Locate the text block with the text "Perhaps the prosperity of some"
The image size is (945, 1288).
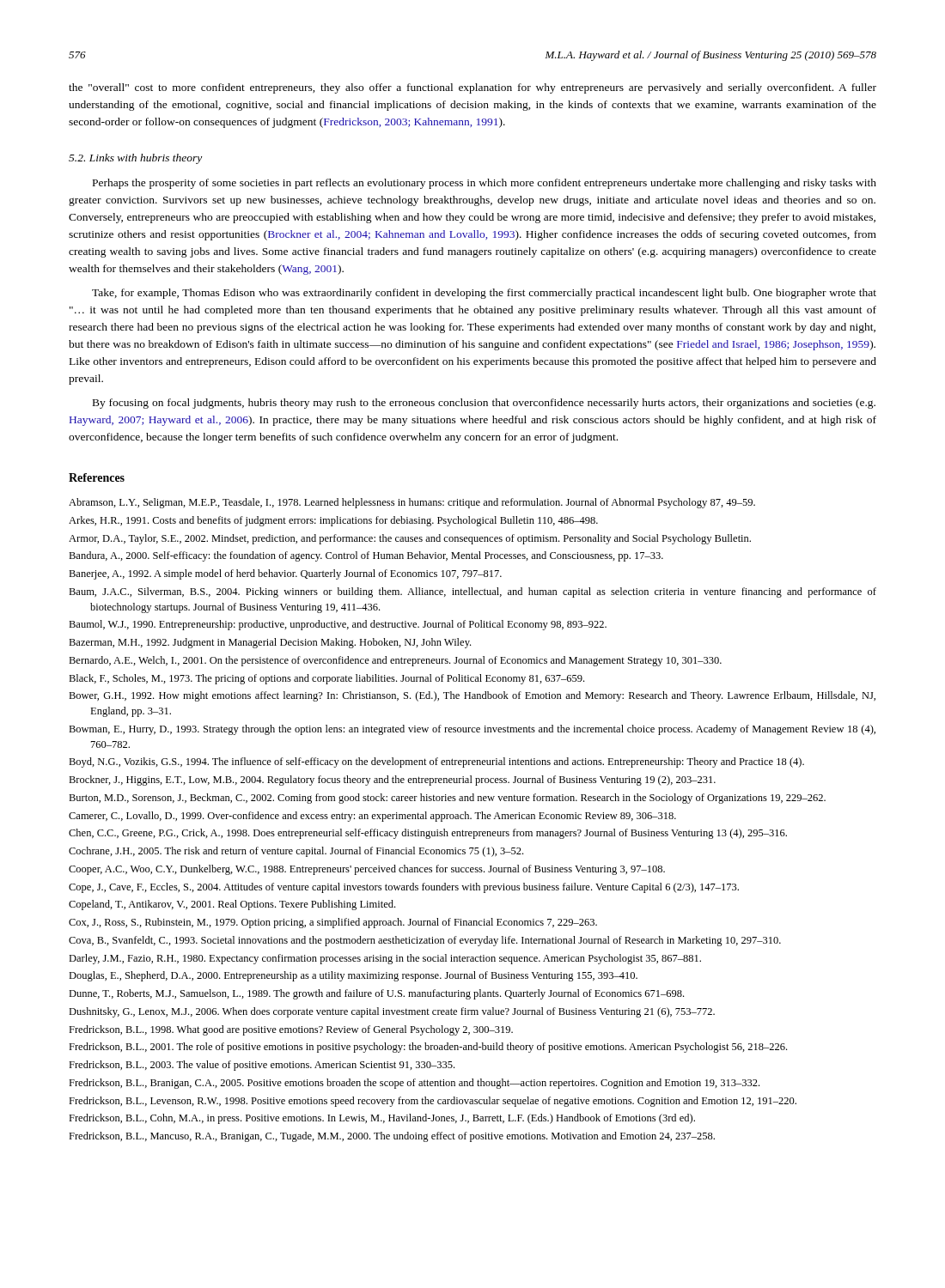pos(472,310)
